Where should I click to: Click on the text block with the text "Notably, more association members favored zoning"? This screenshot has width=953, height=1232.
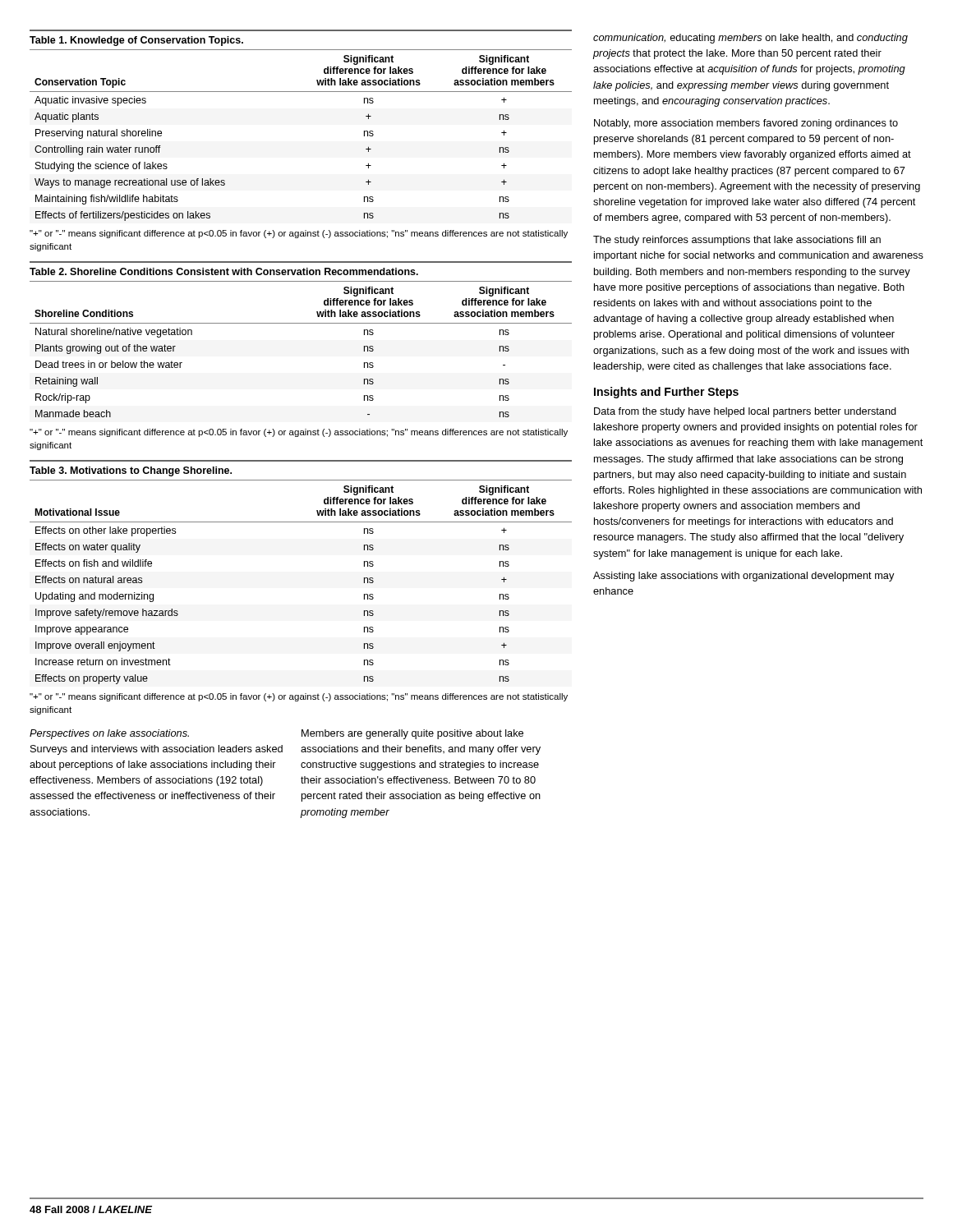pos(757,170)
